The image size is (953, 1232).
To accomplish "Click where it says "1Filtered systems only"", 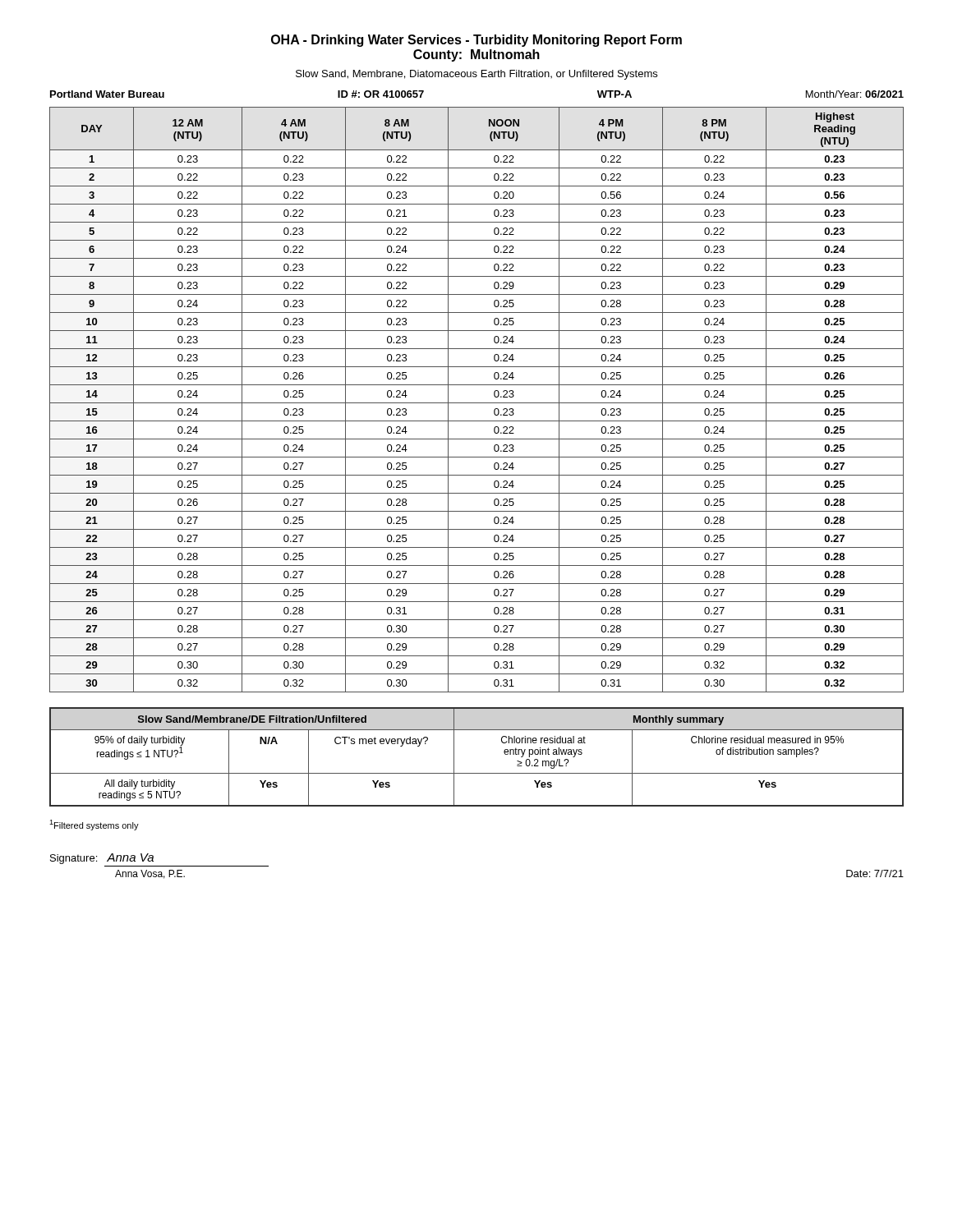I will coord(94,824).
